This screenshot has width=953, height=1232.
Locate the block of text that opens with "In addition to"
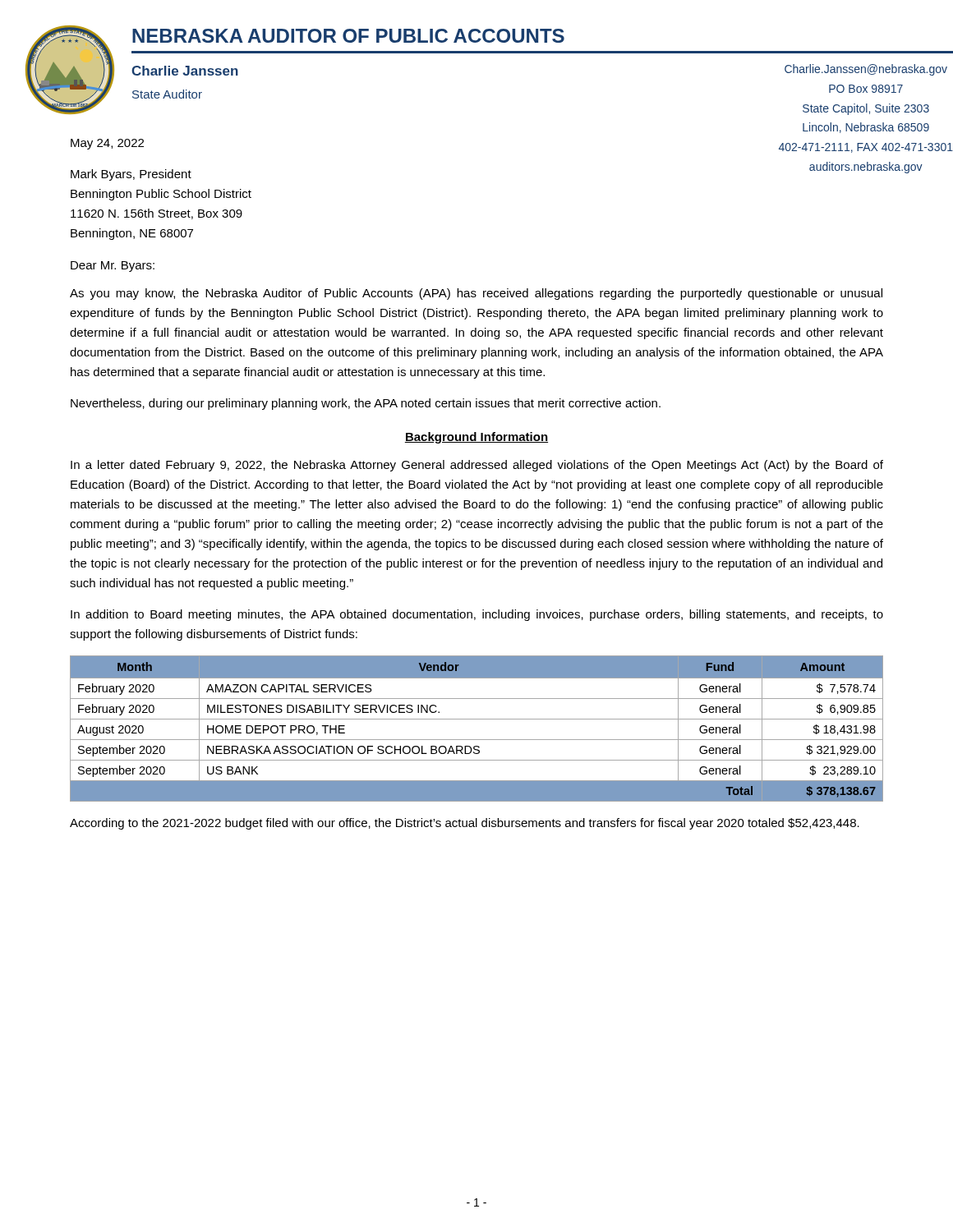pos(476,624)
